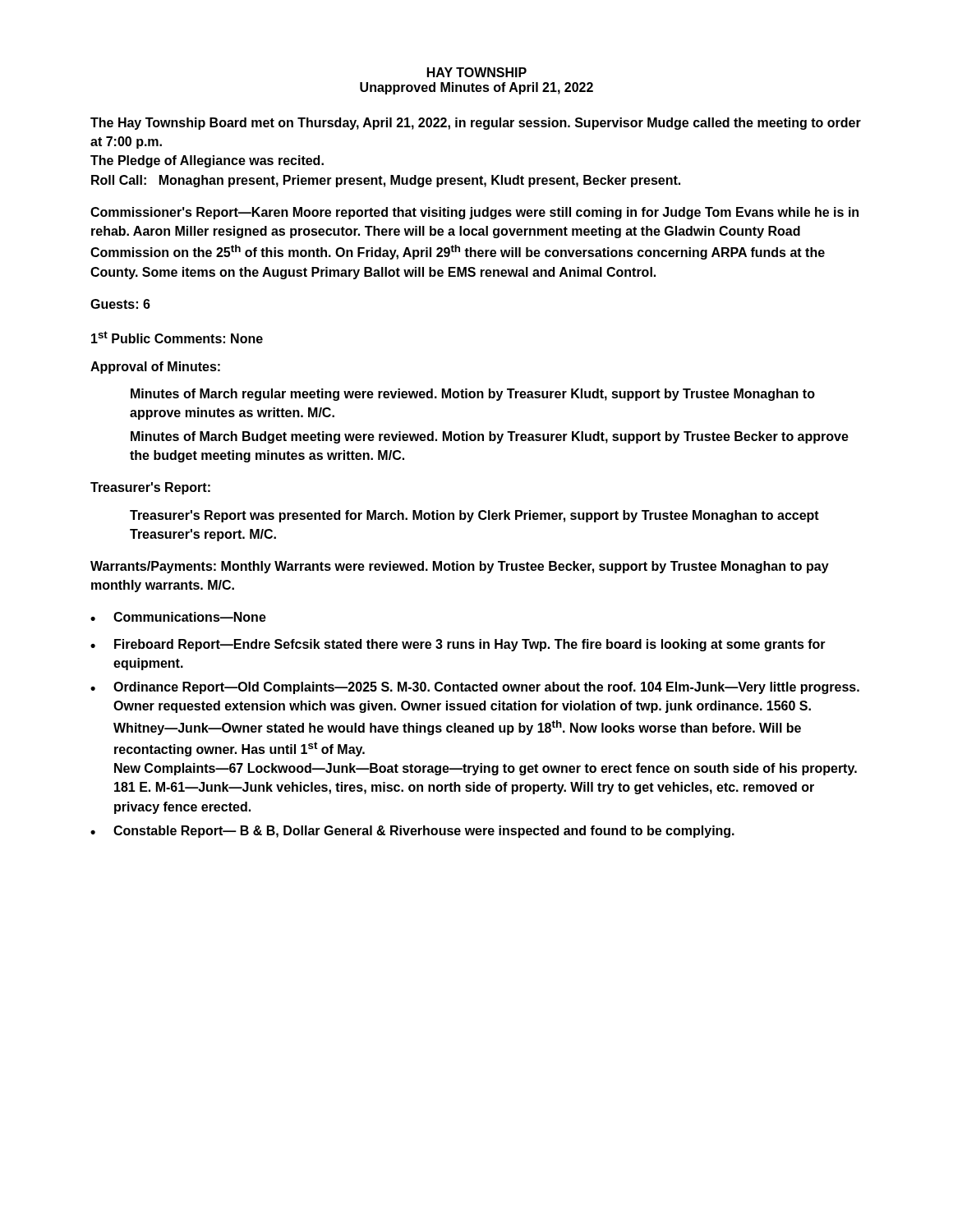
Task: Select the region starting "• Communications—None"
Action: tap(178, 617)
